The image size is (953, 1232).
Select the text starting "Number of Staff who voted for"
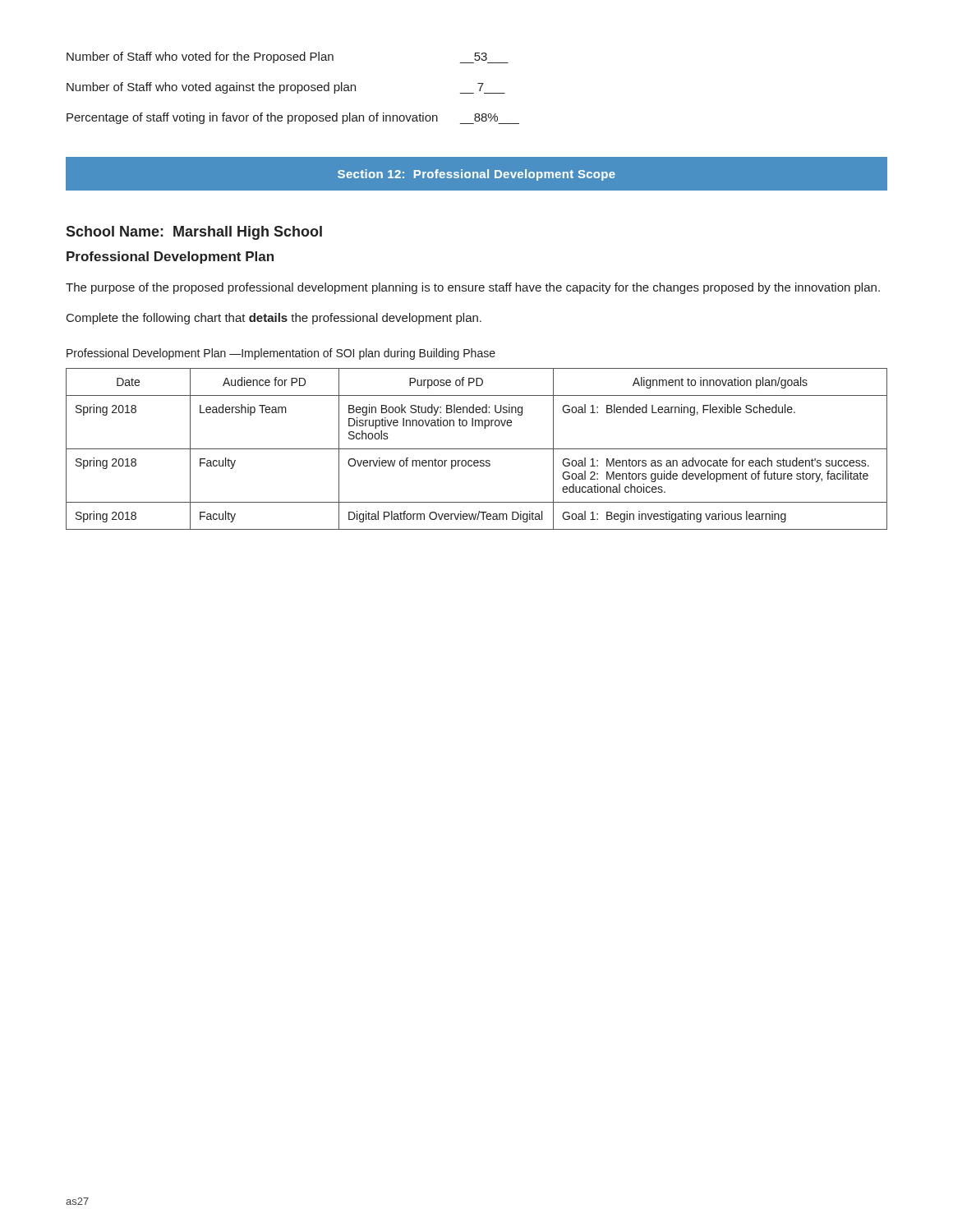296,56
